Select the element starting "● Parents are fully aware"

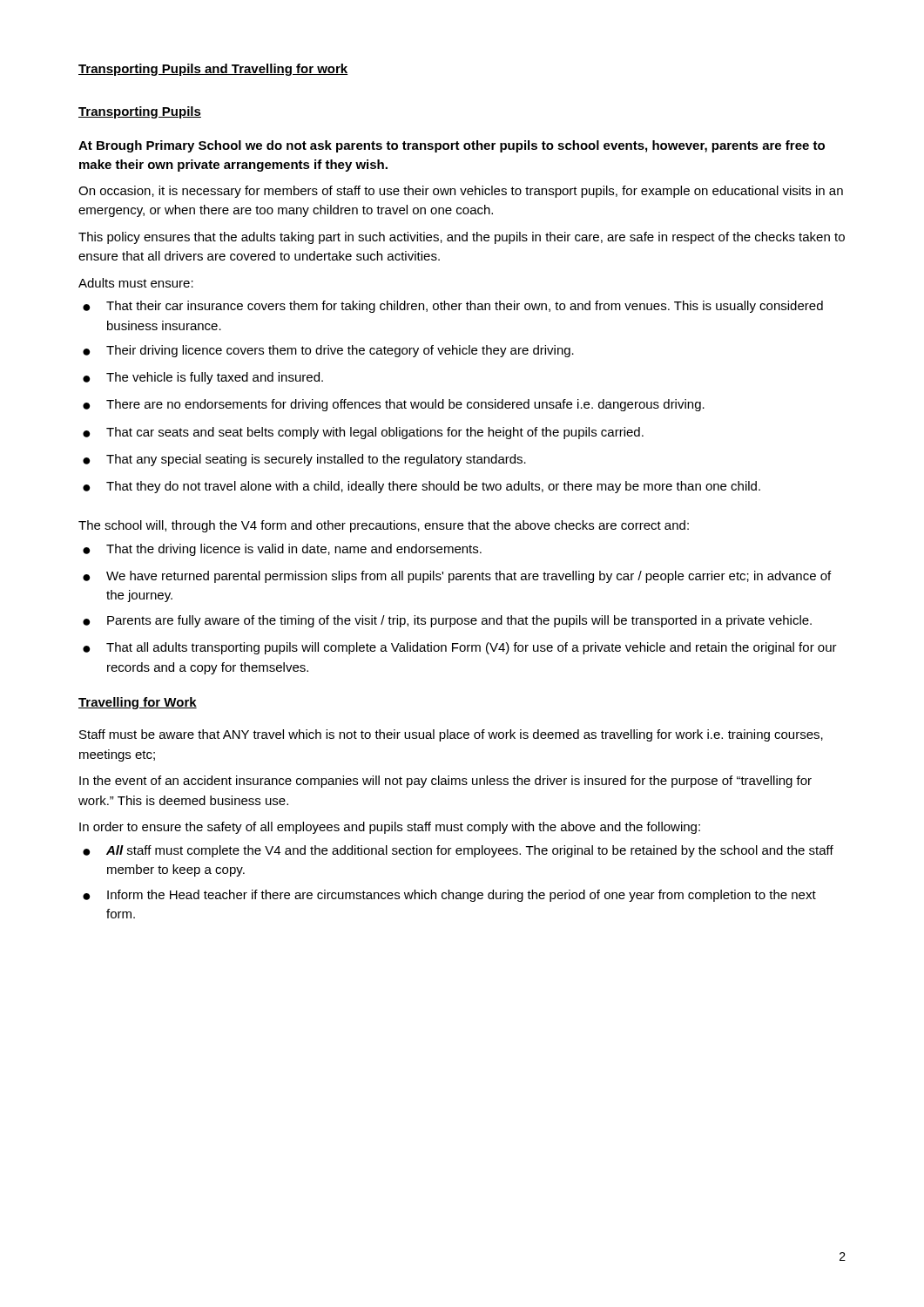click(464, 622)
